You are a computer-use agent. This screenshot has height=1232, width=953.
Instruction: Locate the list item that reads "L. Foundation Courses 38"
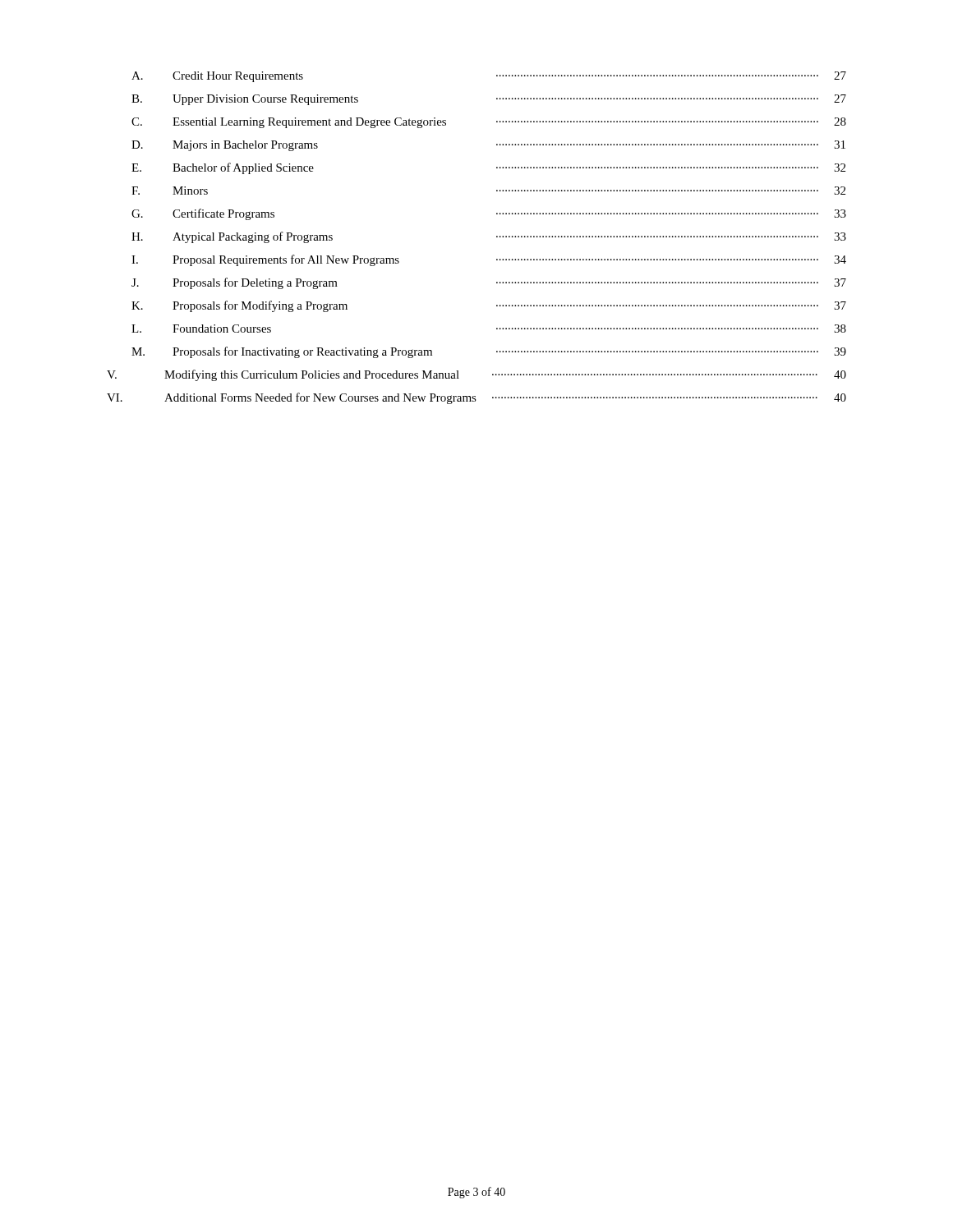(x=219, y=327)
